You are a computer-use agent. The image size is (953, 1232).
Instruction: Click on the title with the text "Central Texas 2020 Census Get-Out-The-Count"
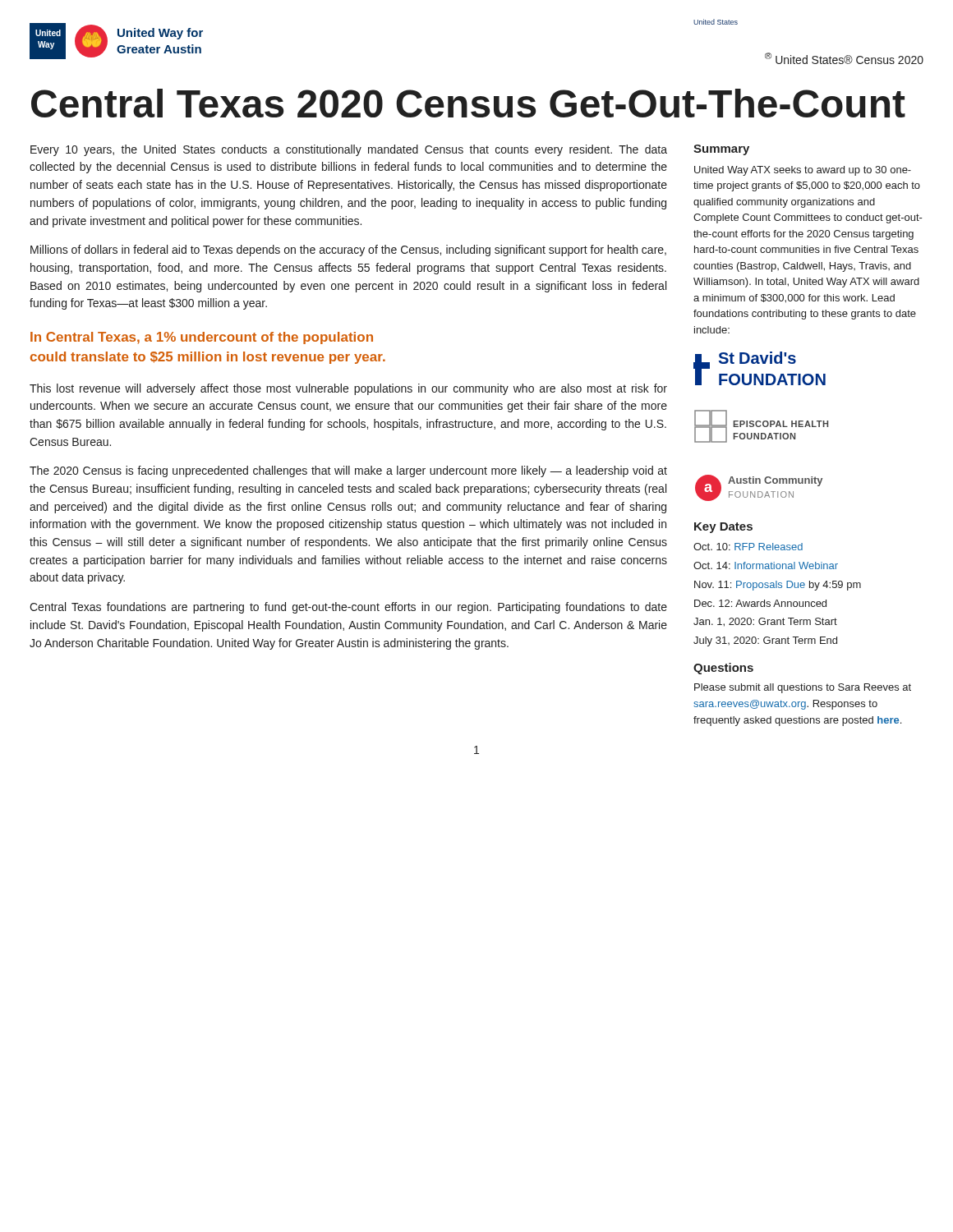point(467,104)
